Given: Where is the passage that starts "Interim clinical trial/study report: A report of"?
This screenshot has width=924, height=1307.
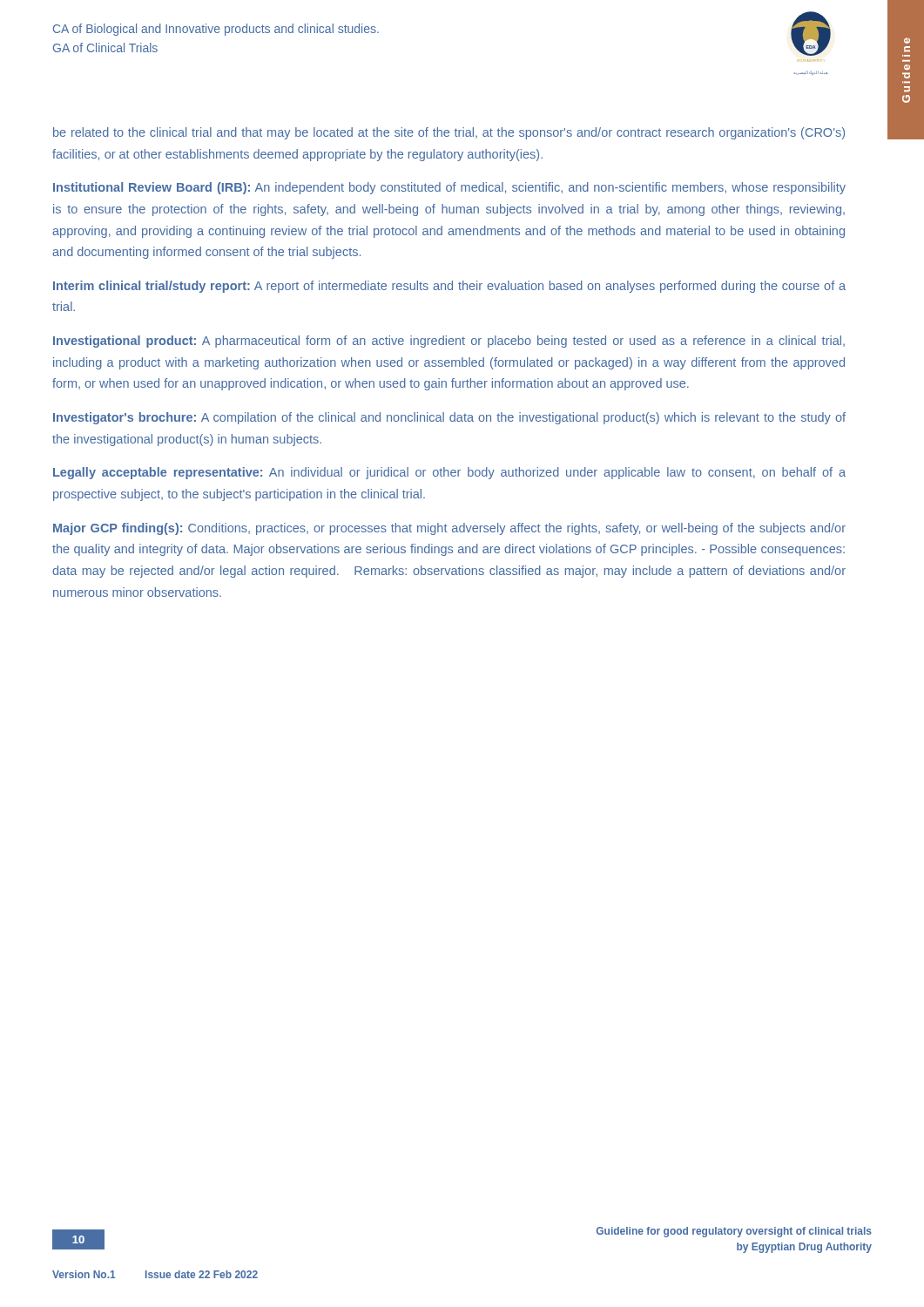Looking at the screenshot, I should pos(449,296).
